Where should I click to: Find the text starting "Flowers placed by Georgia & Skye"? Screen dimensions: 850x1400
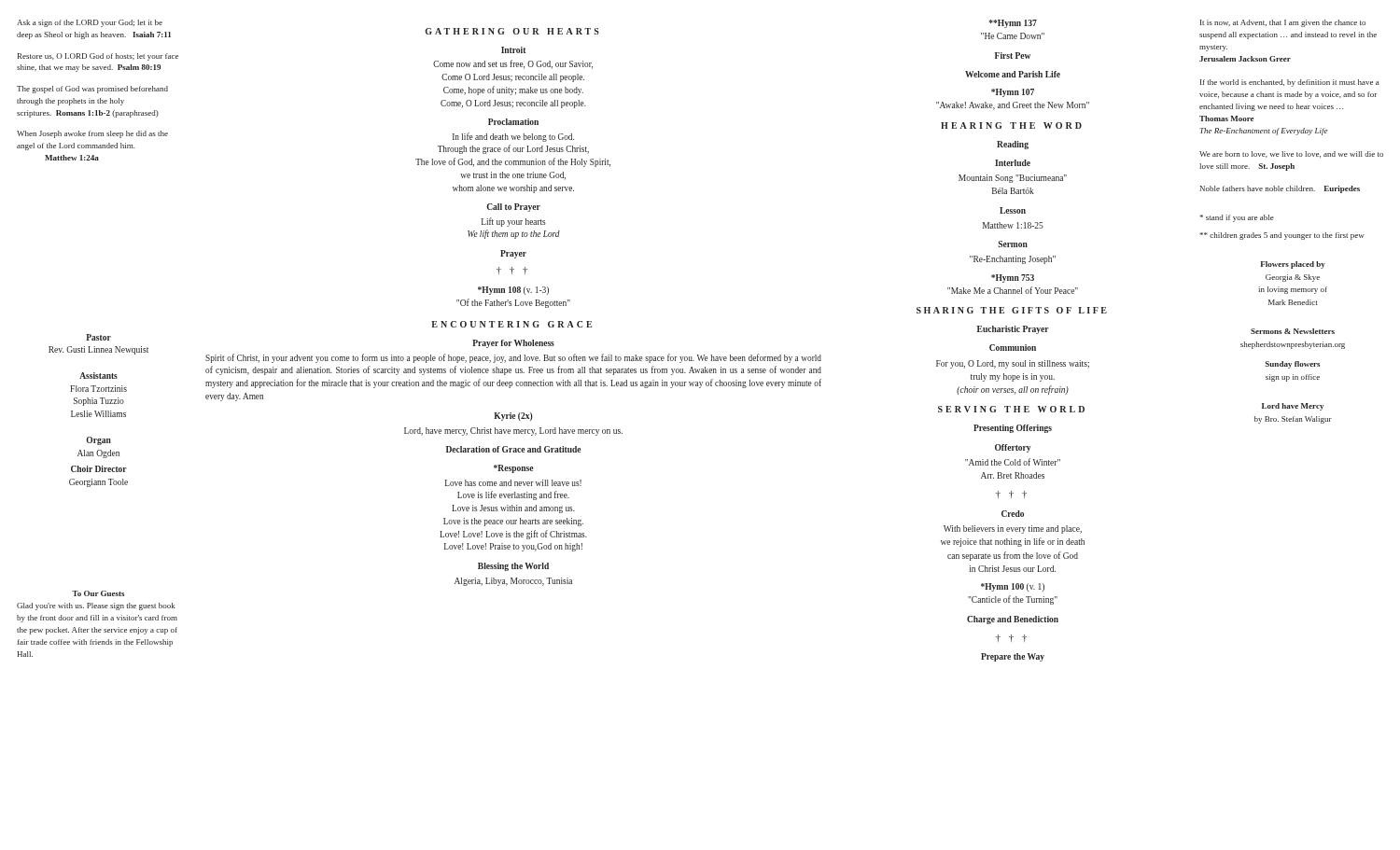[1293, 283]
